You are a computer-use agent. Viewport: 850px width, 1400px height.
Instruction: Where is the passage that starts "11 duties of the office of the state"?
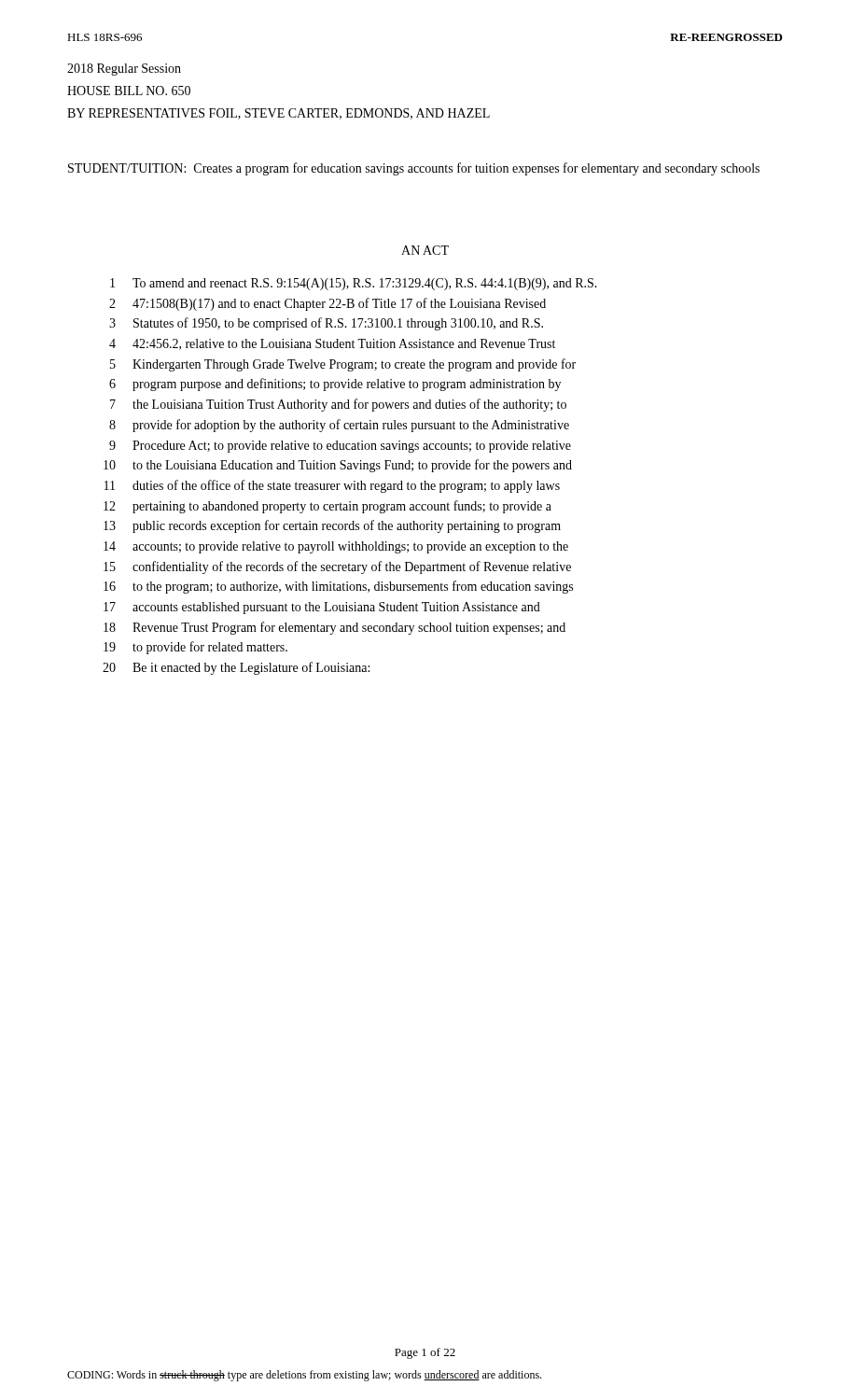point(425,486)
